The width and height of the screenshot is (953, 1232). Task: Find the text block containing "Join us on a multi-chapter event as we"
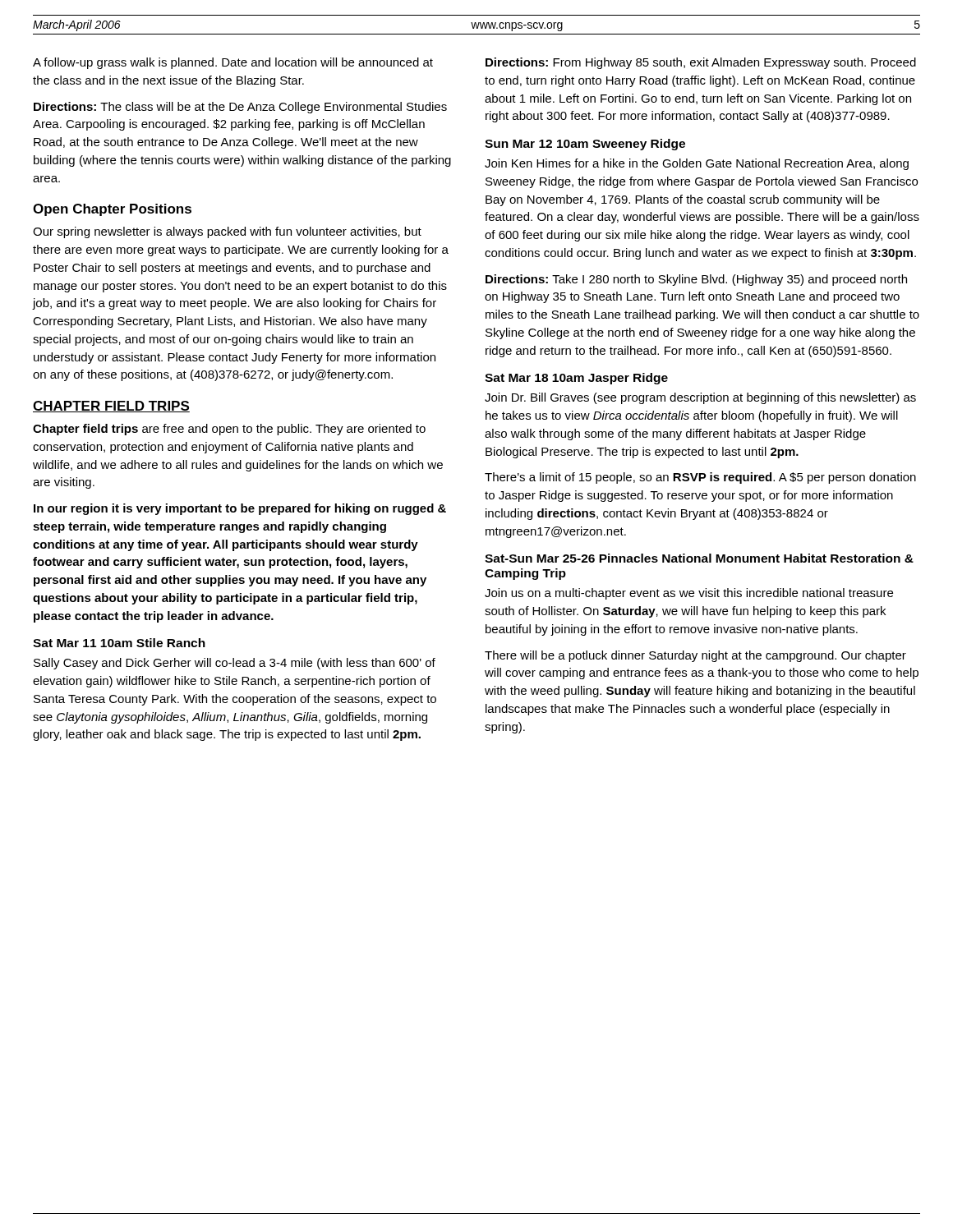click(702, 611)
